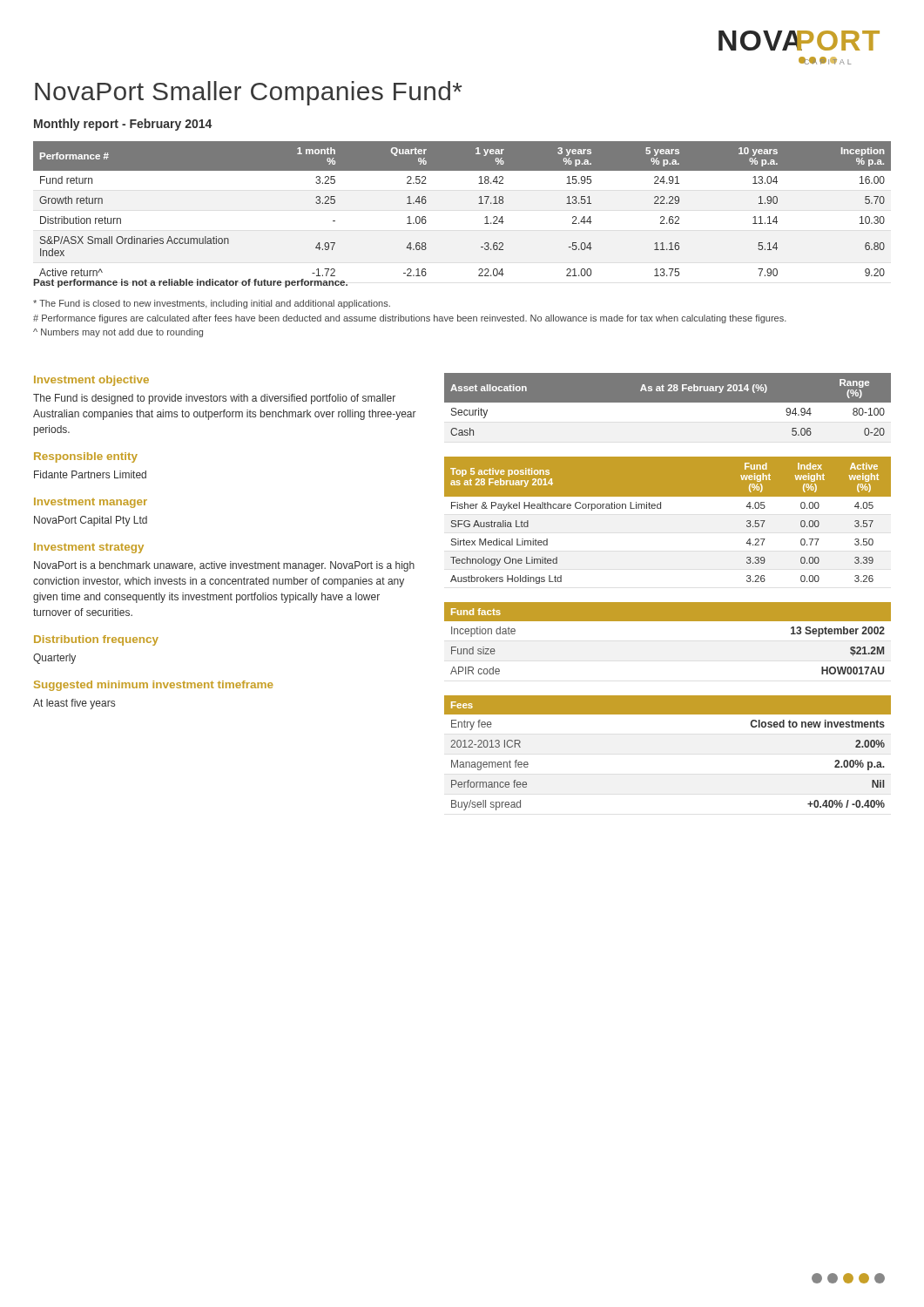The height and width of the screenshot is (1307, 924).
Task: Select the logo
Action: tap(804, 43)
